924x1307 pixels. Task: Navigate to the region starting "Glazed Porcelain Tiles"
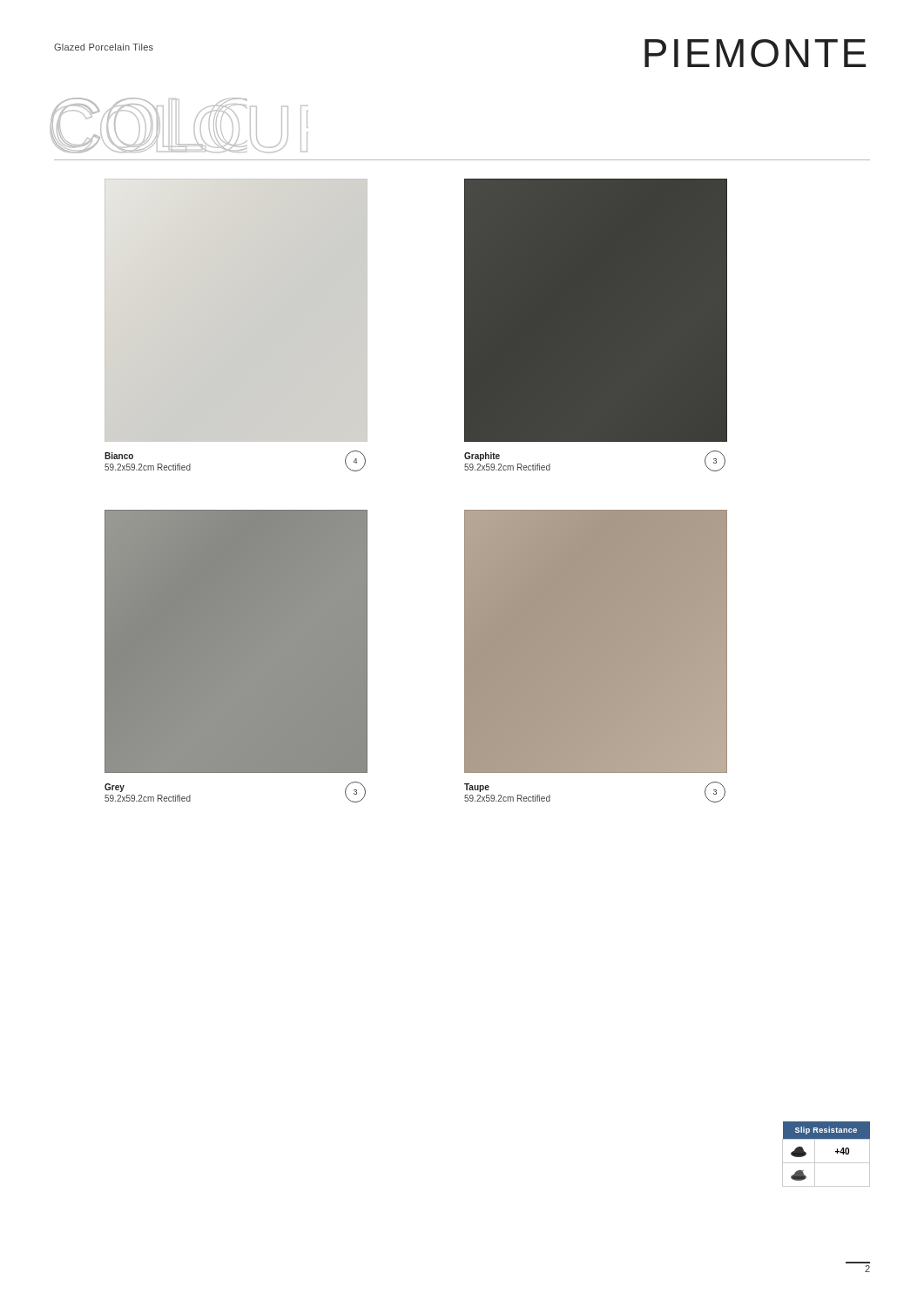(x=104, y=47)
